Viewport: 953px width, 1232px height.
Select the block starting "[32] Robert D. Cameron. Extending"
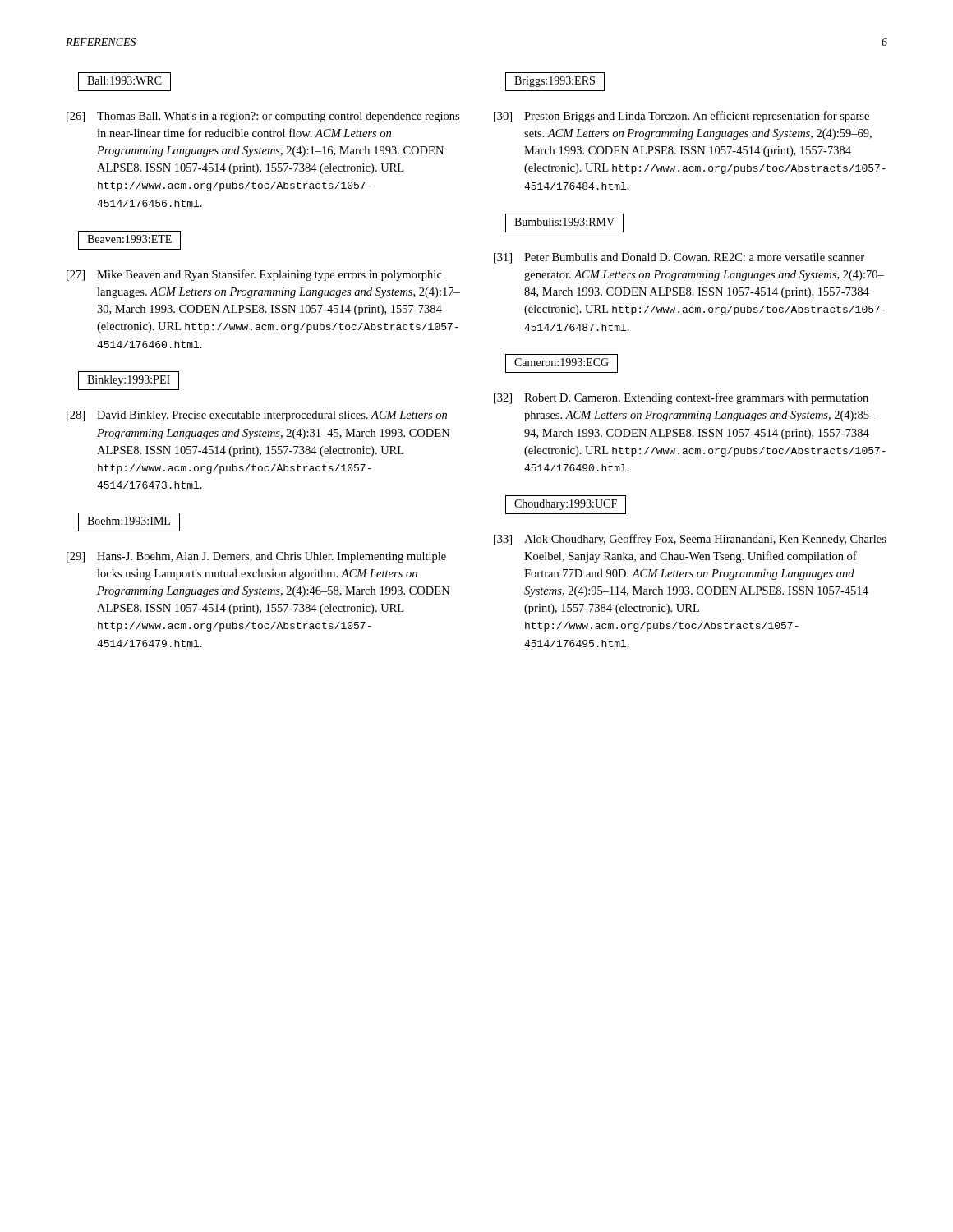point(690,434)
